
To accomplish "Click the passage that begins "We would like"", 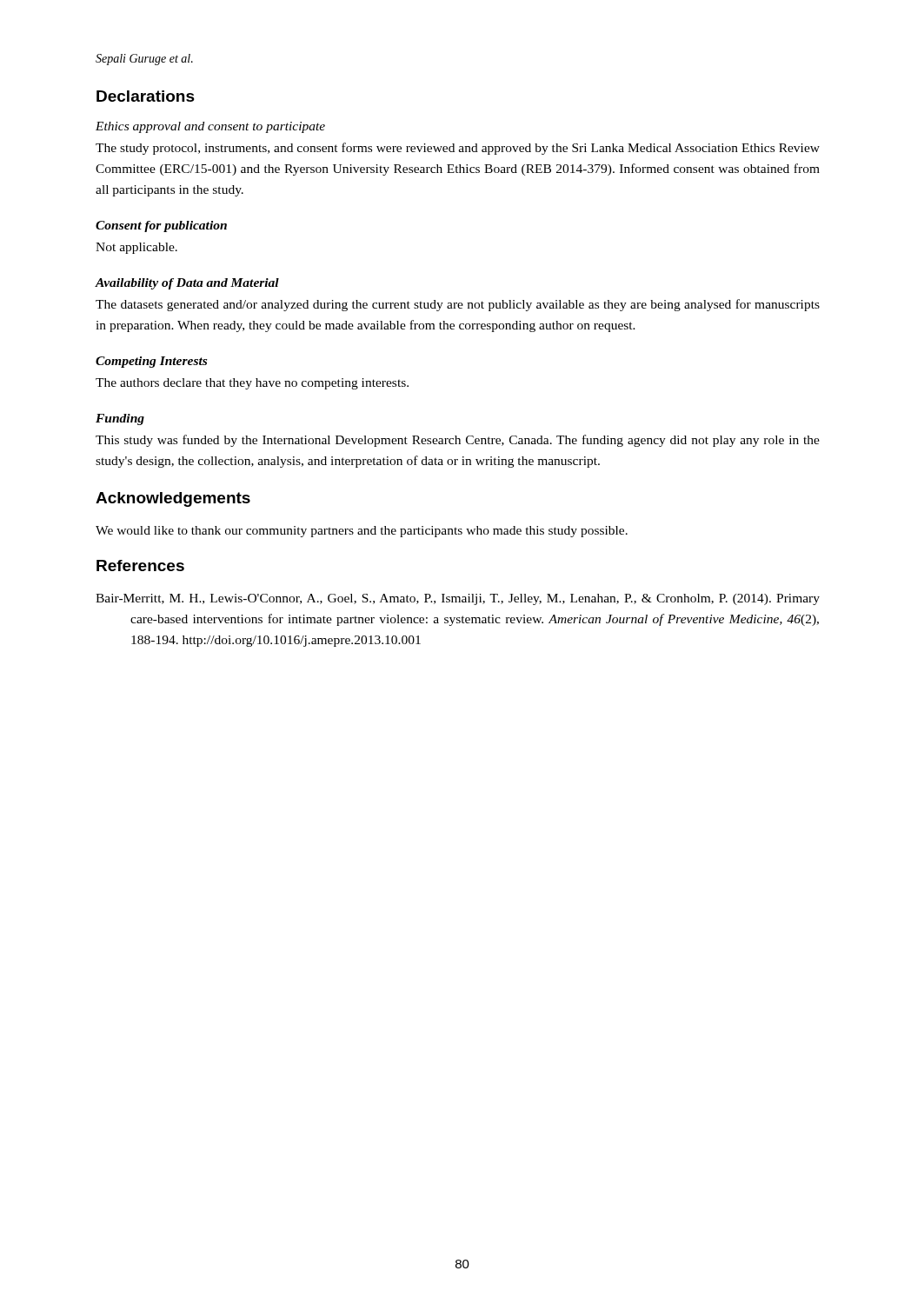I will [x=362, y=530].
